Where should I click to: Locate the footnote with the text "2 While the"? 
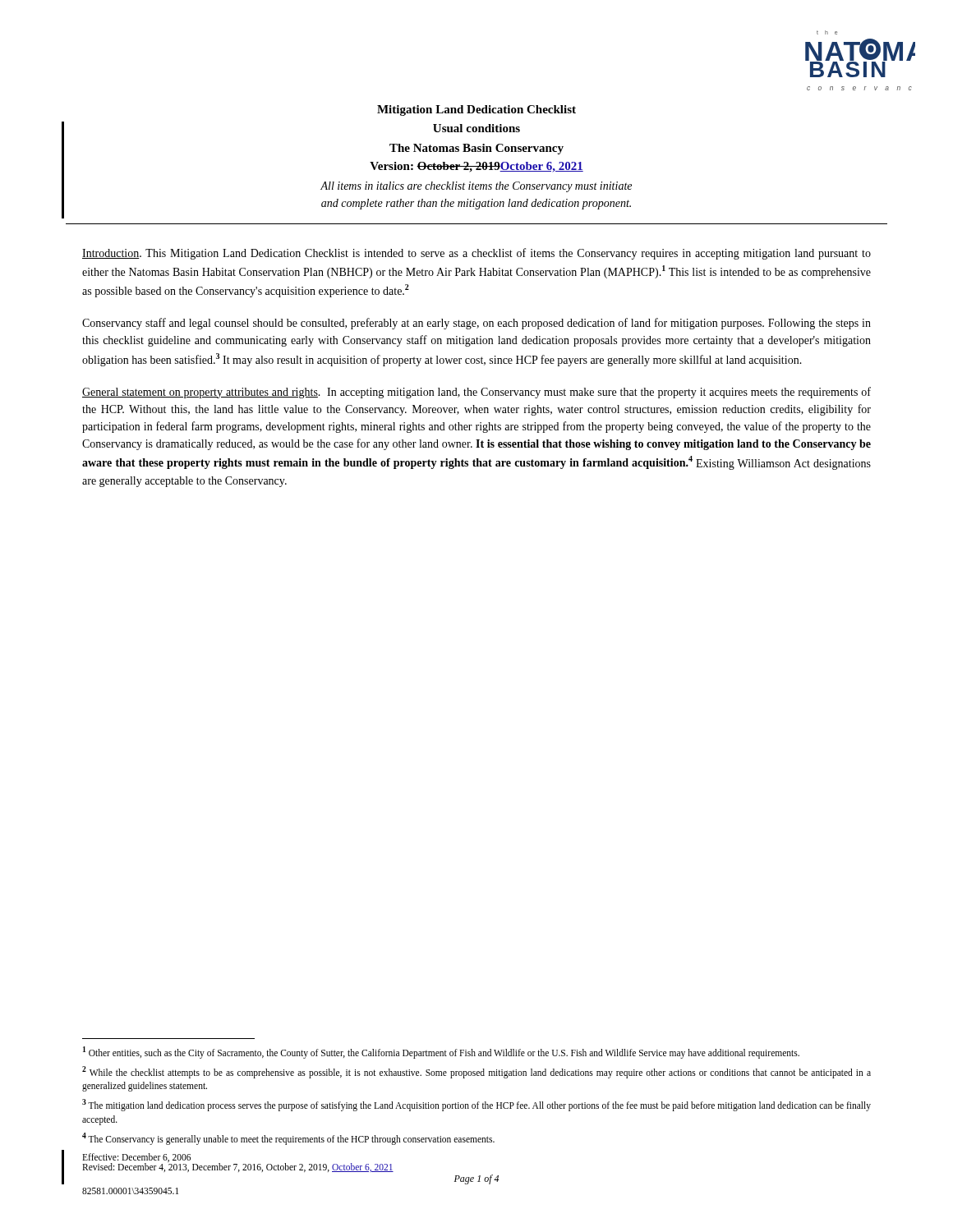[x=476, y=1078]
